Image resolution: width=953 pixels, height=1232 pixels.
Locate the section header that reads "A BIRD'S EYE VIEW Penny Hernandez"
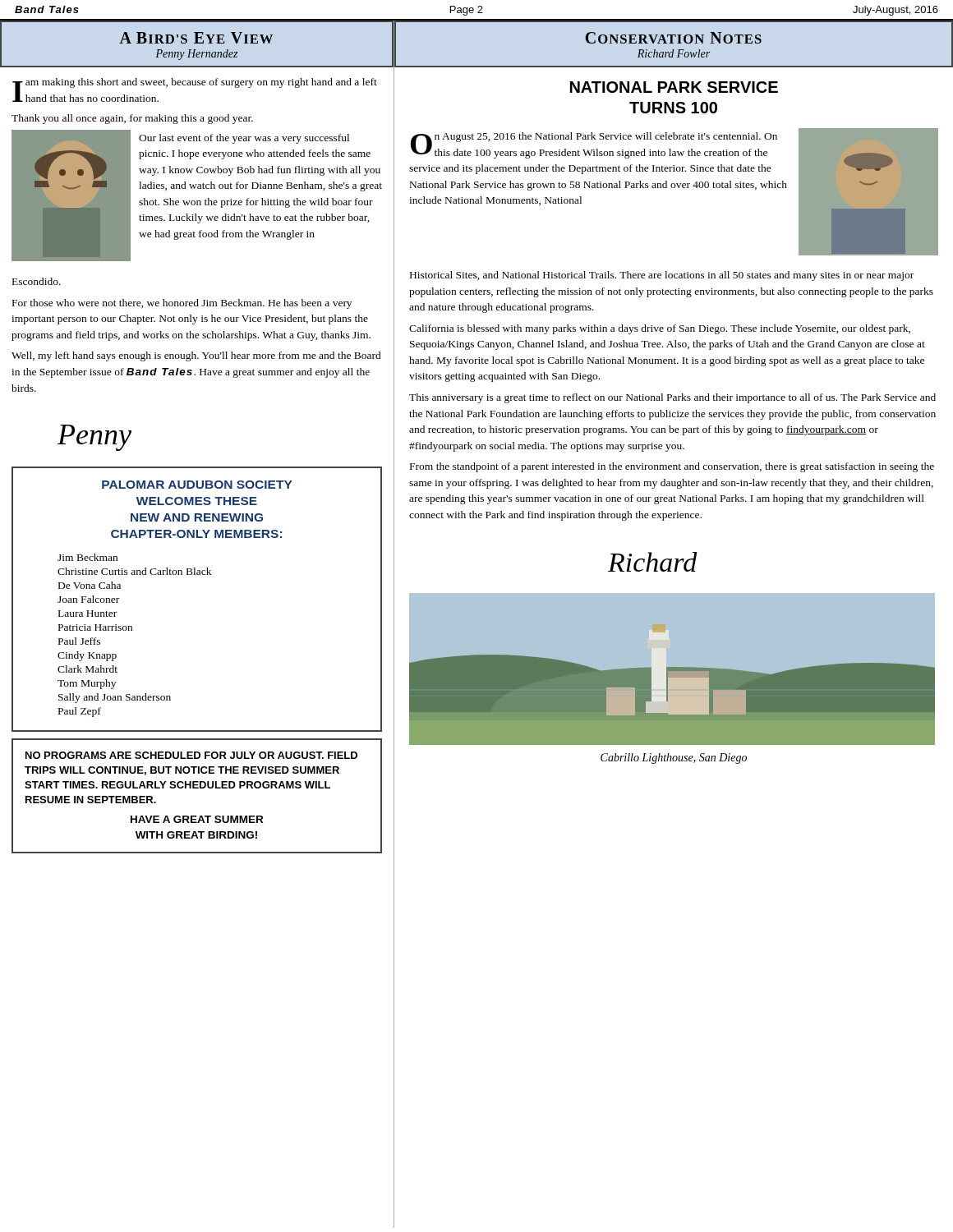click(197, 45)
